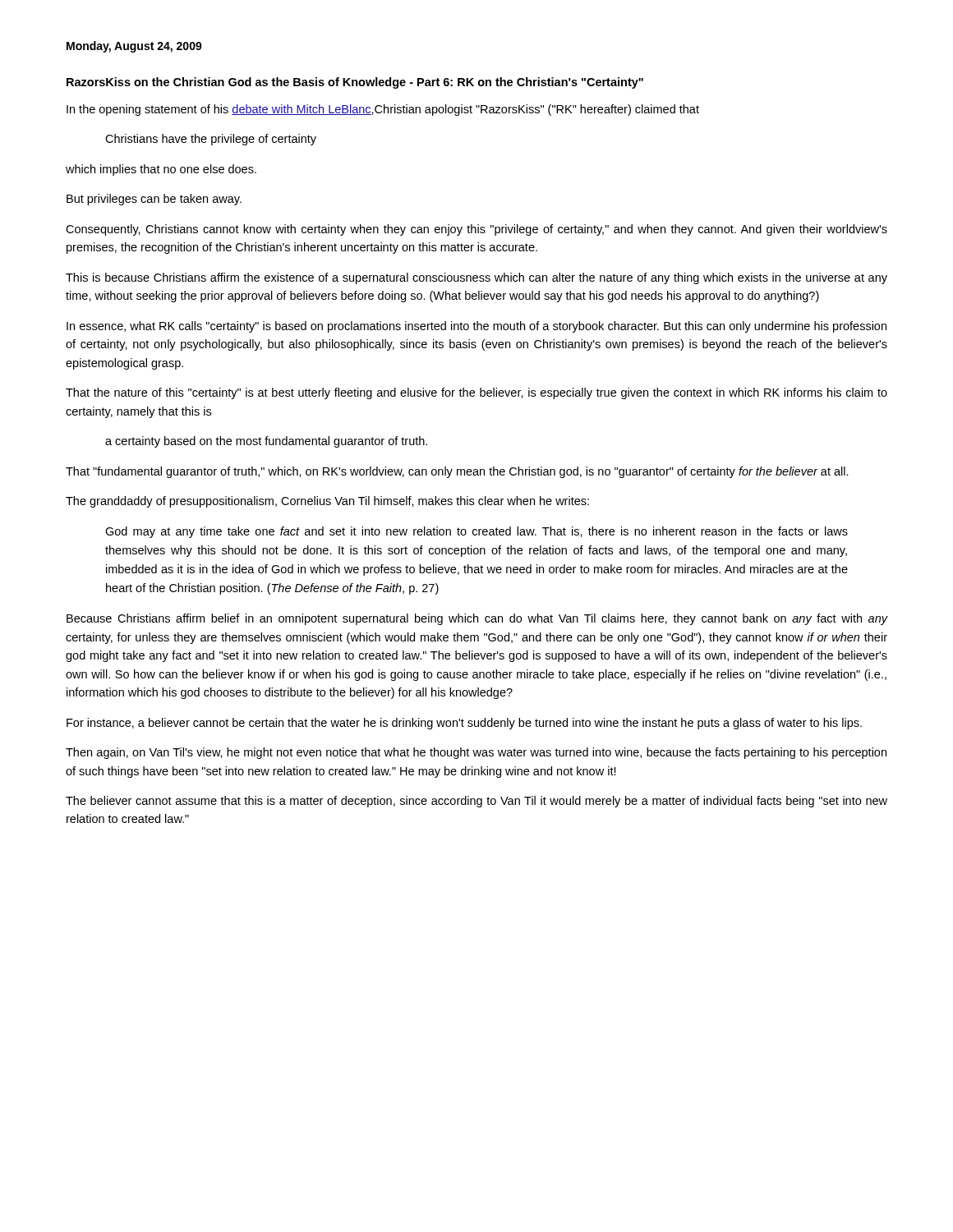The height and width of the screenshot is (1232, 953).
Task: Click the passage that begins "In the opening"
Action: (x=382, y=109)
